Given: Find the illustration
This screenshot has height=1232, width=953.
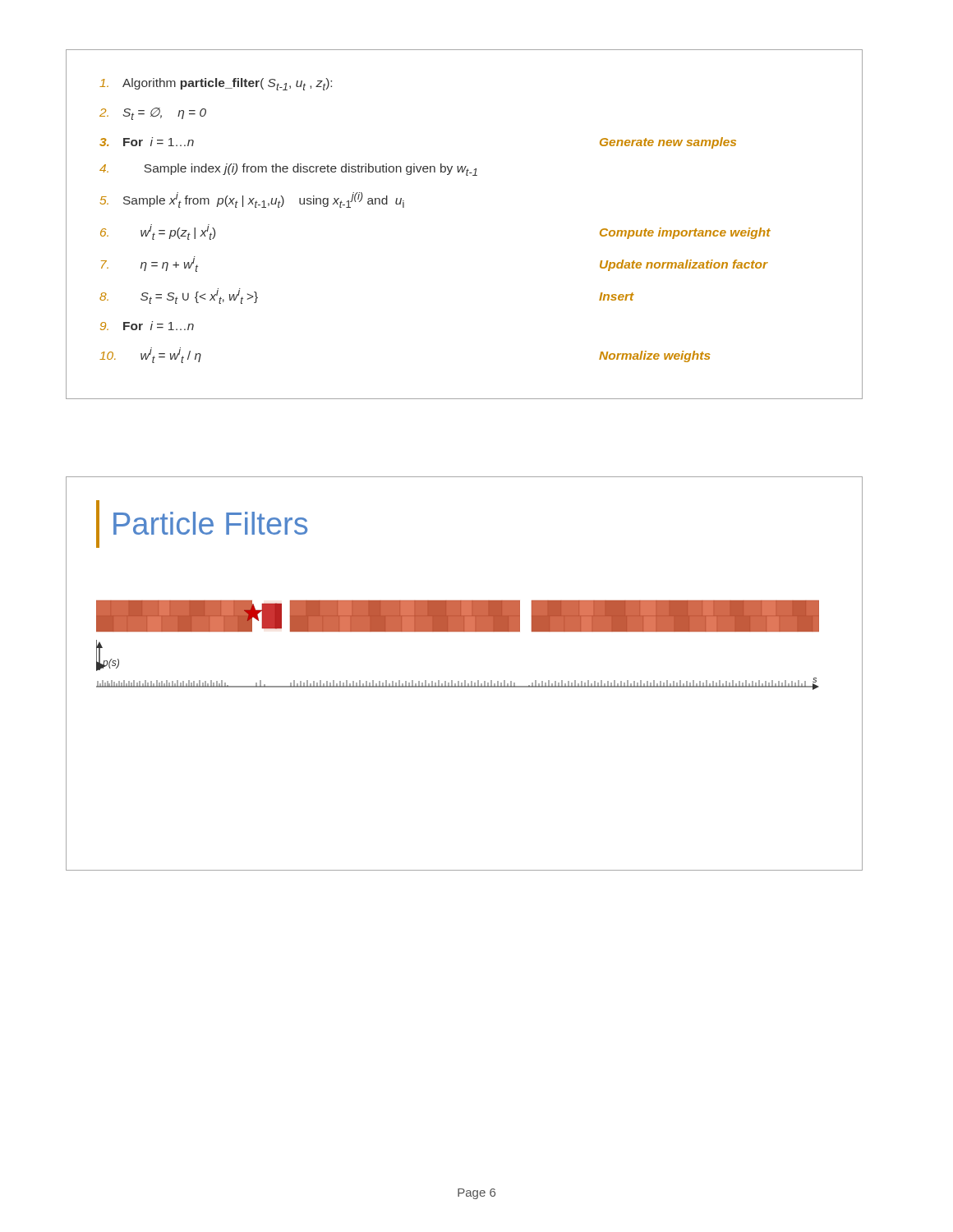Looking at the screenshot, I should [x=464, y=674].
